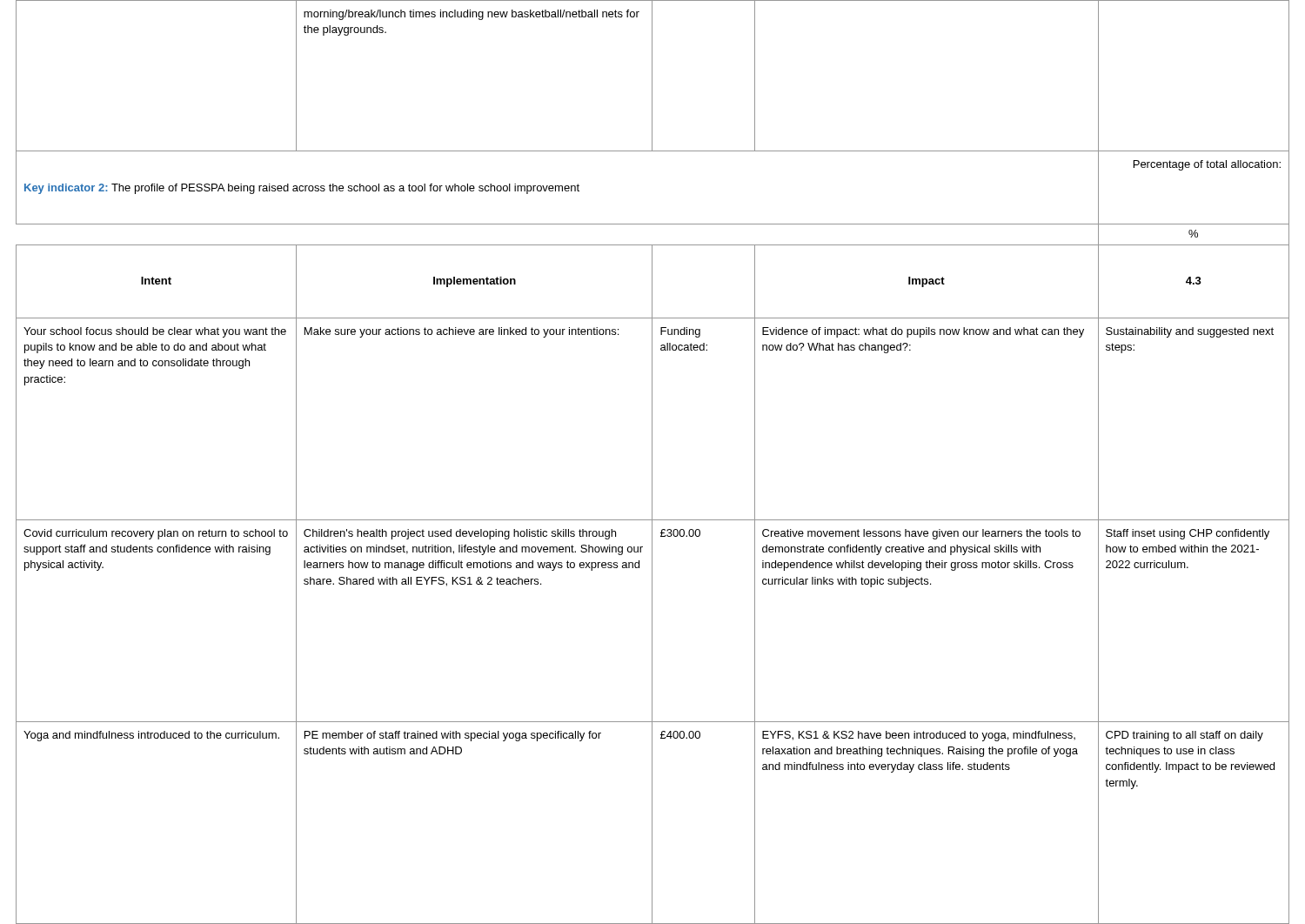Select the table that reads "Staff inset using CHP"
1305x924 pixels.
(652, 462)
